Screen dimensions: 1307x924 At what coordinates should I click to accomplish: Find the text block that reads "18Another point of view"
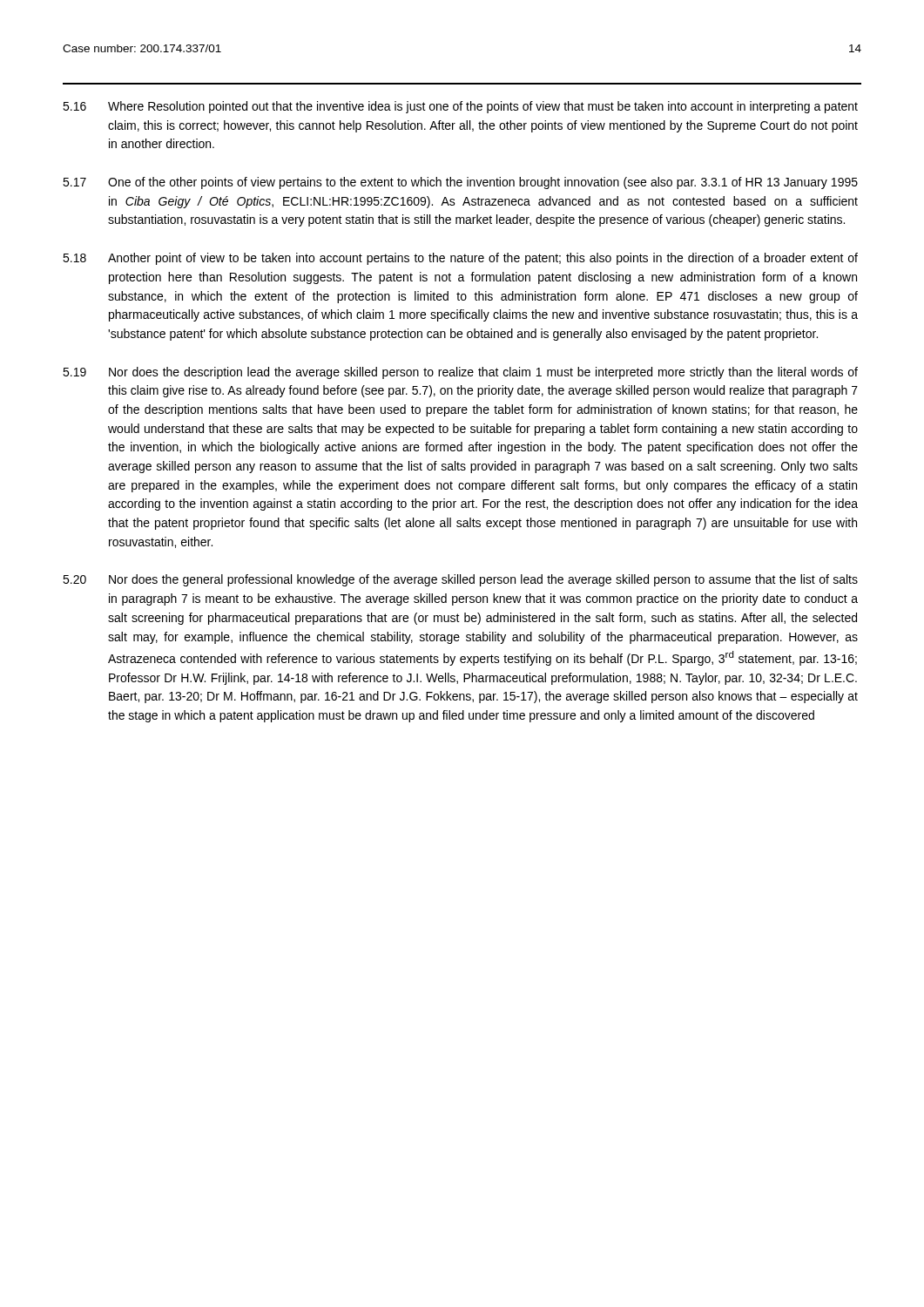pos(460,297)
